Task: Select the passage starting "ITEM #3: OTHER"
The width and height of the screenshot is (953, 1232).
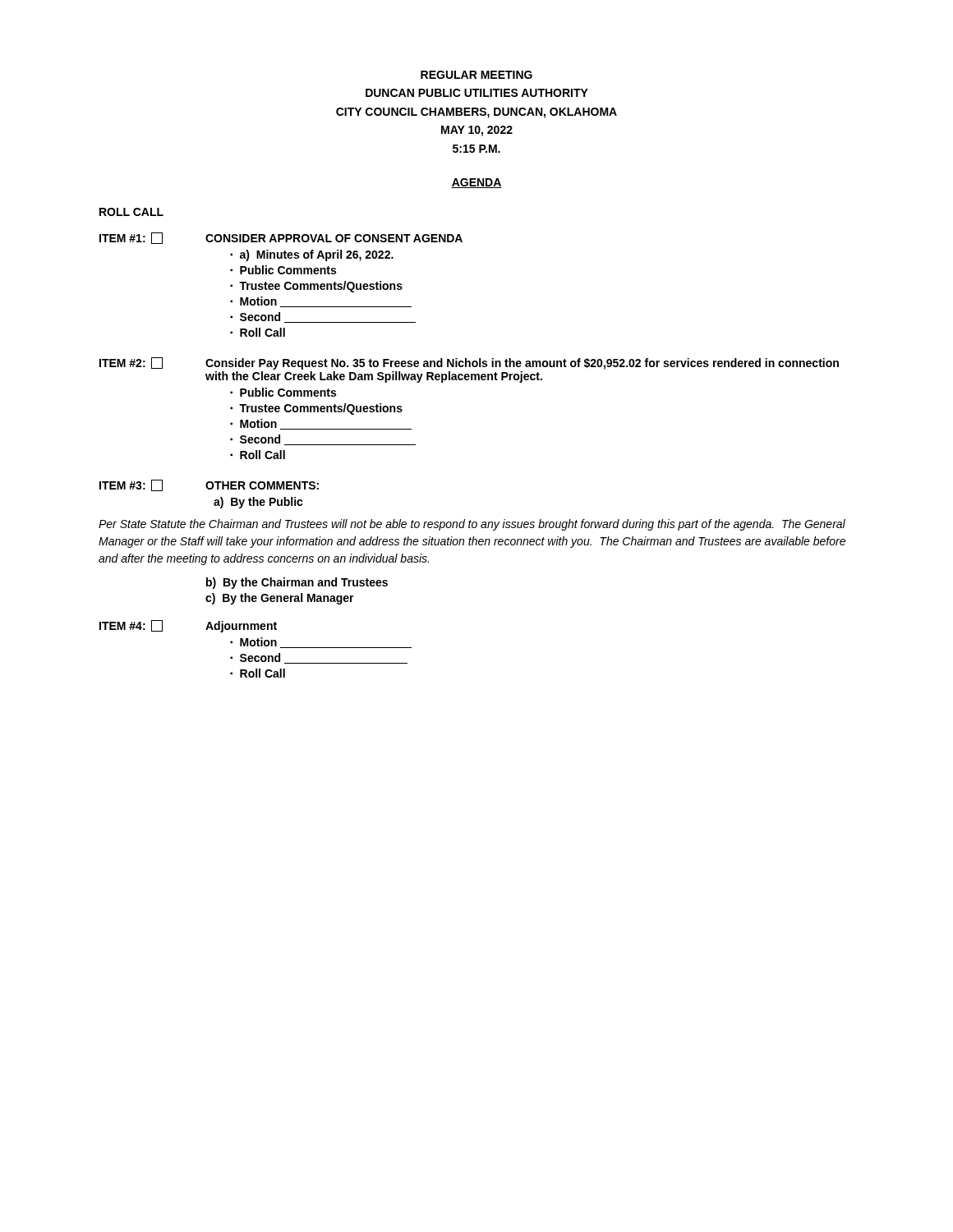Action: (x=476, y=542)
